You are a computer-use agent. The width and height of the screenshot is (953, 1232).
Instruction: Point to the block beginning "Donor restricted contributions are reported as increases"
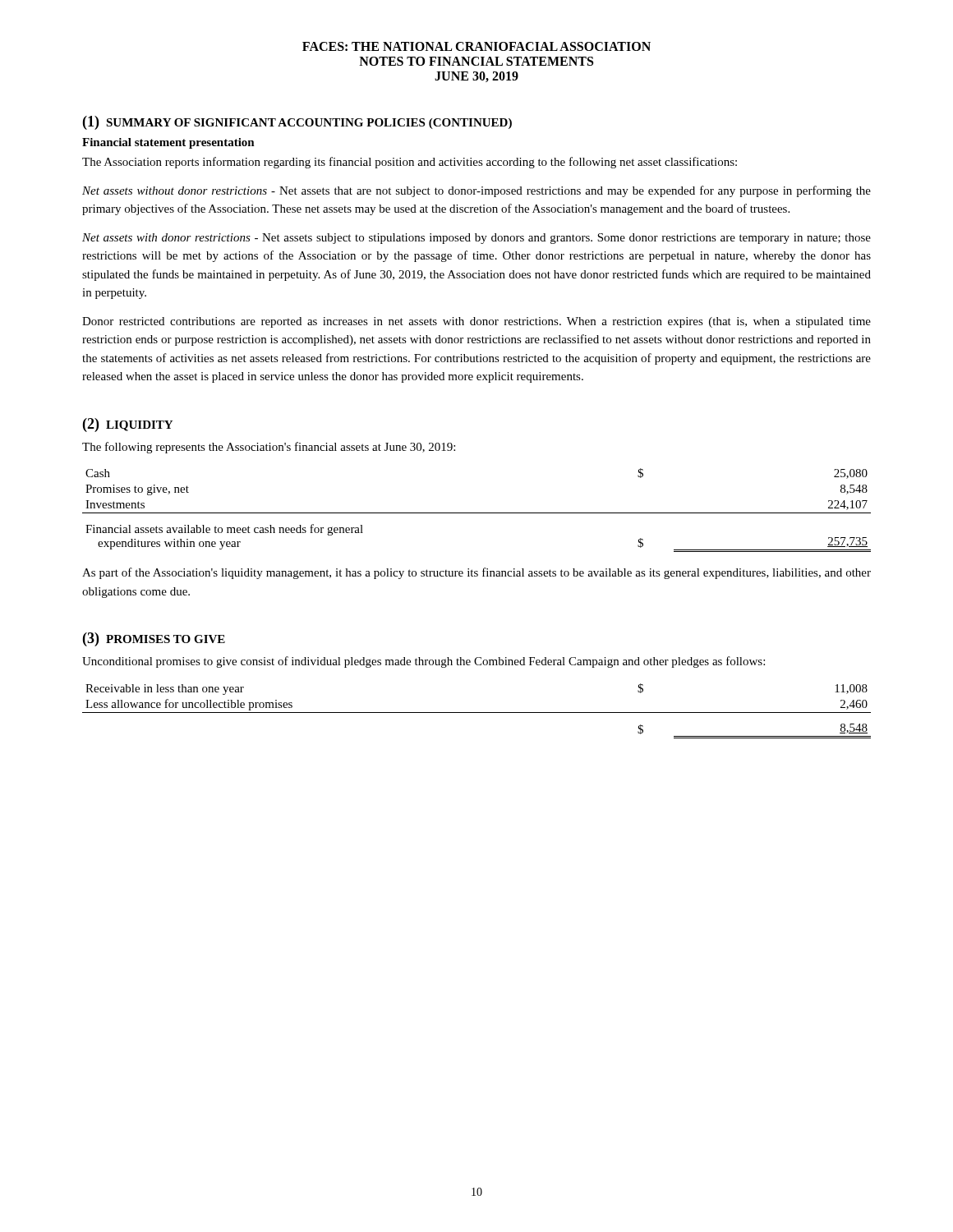click(476, 348)
